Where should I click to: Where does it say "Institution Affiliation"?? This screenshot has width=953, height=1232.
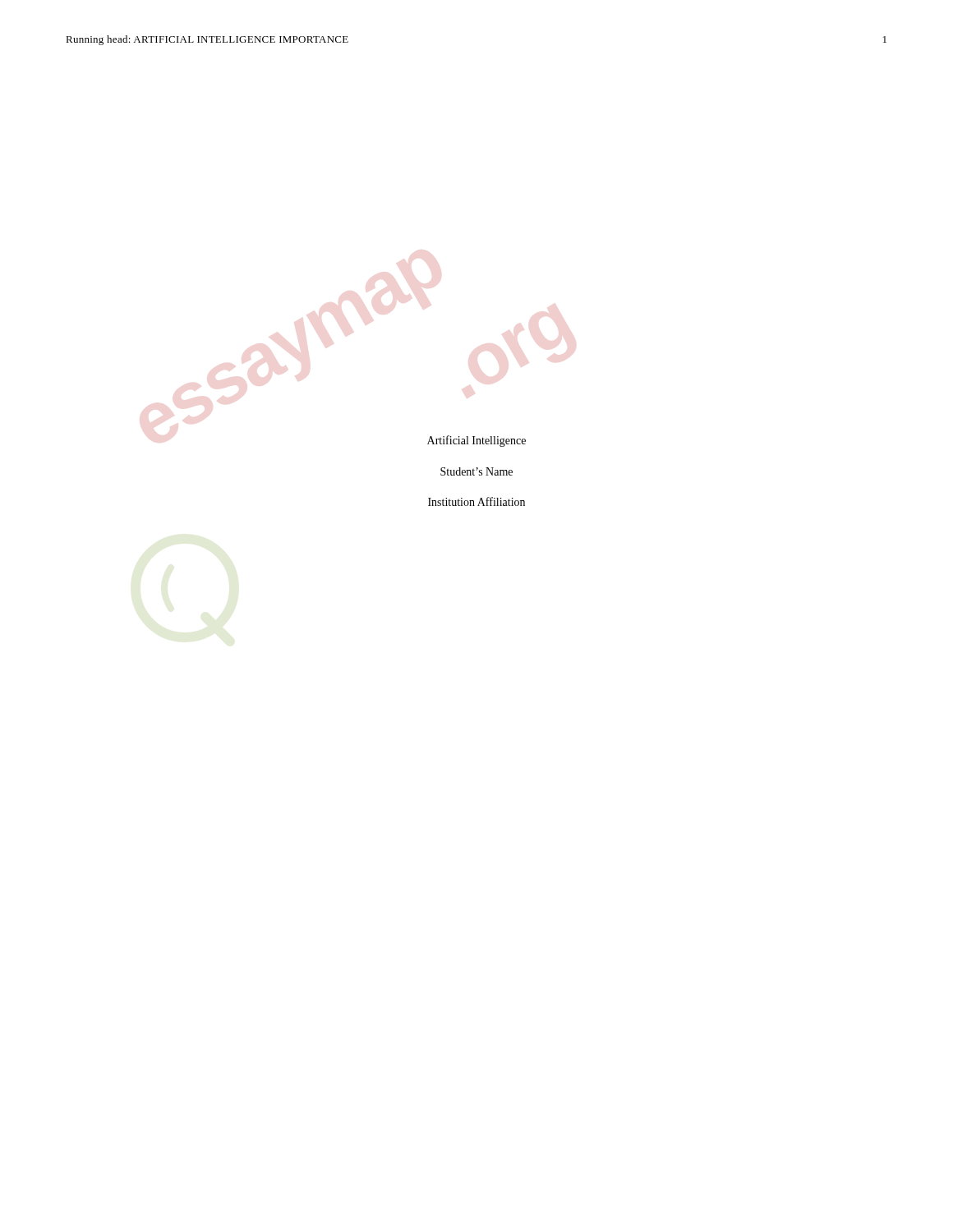(476, 502)
